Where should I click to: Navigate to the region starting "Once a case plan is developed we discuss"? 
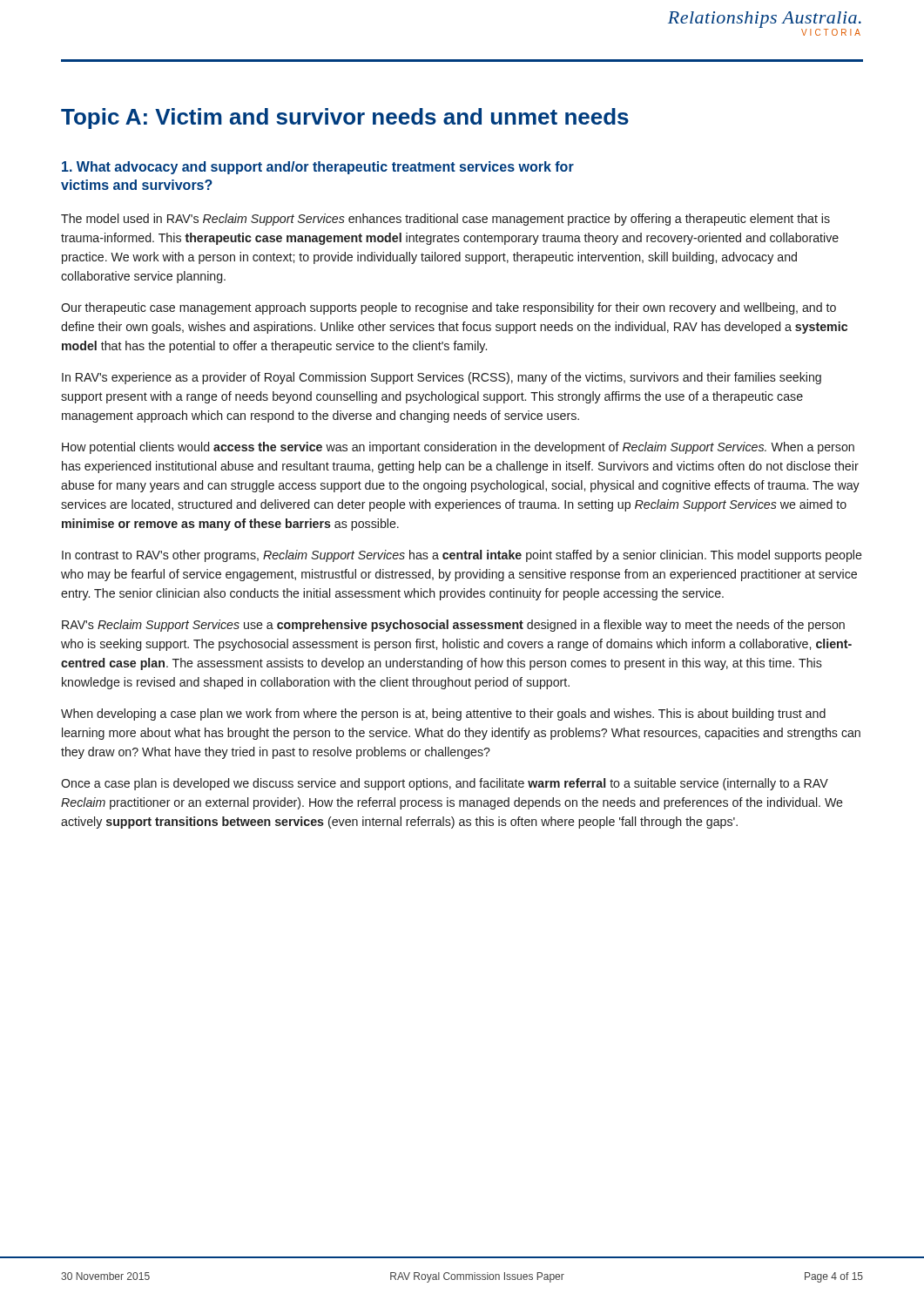point(452,802)
